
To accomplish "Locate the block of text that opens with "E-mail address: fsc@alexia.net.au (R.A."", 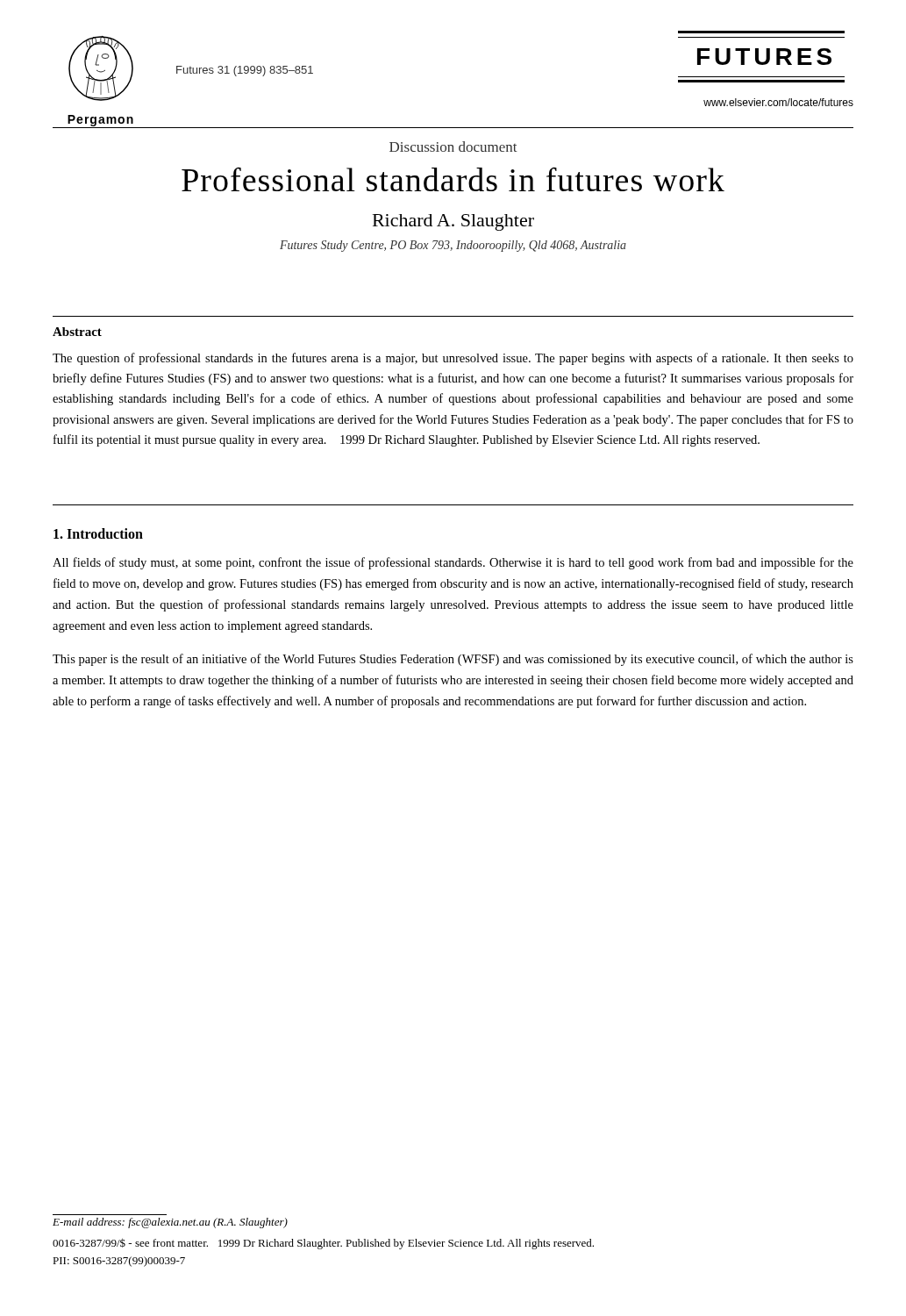I will [x=170, y=1222].
